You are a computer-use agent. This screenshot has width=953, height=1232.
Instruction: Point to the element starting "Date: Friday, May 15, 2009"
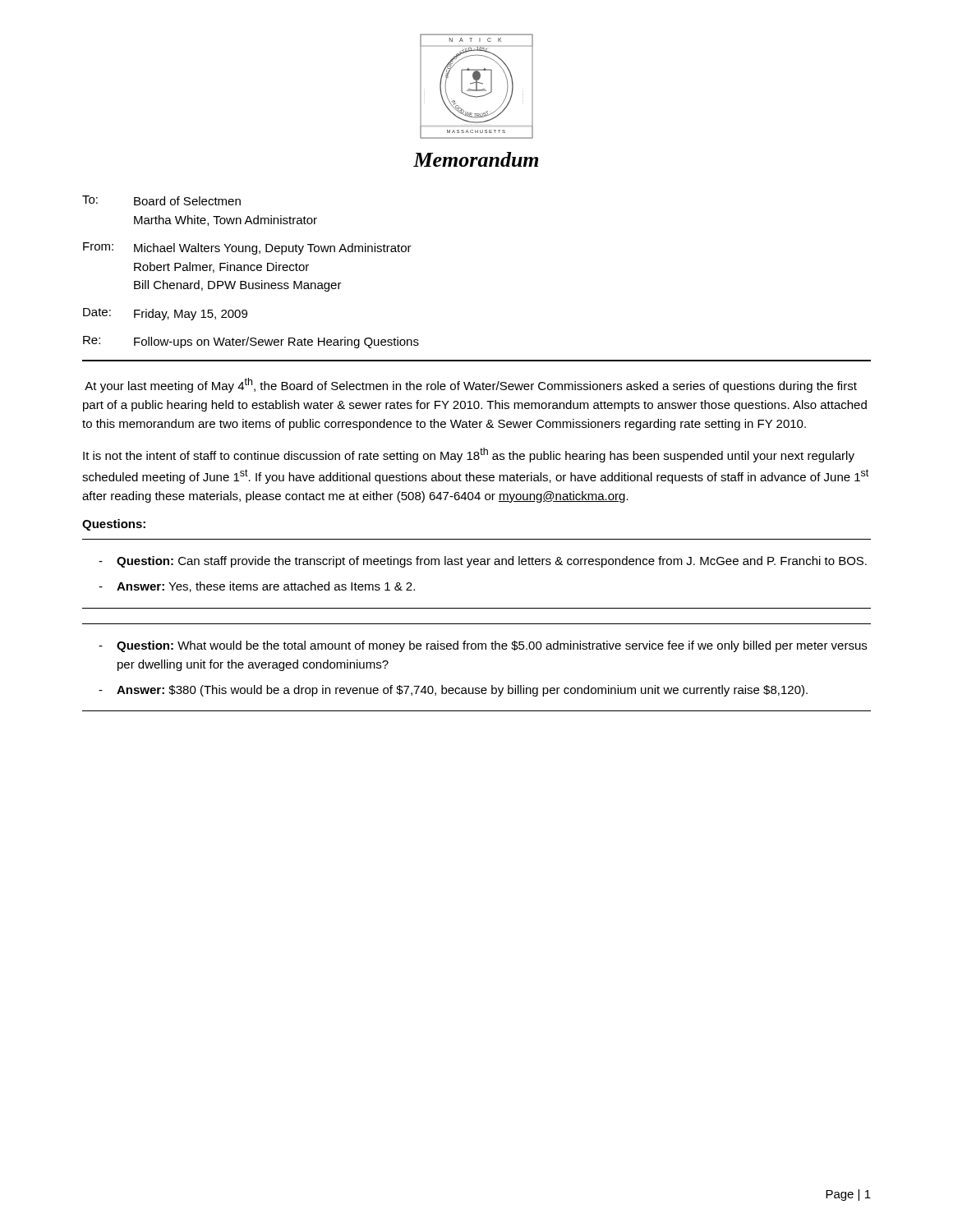click(x=165, y=314)
